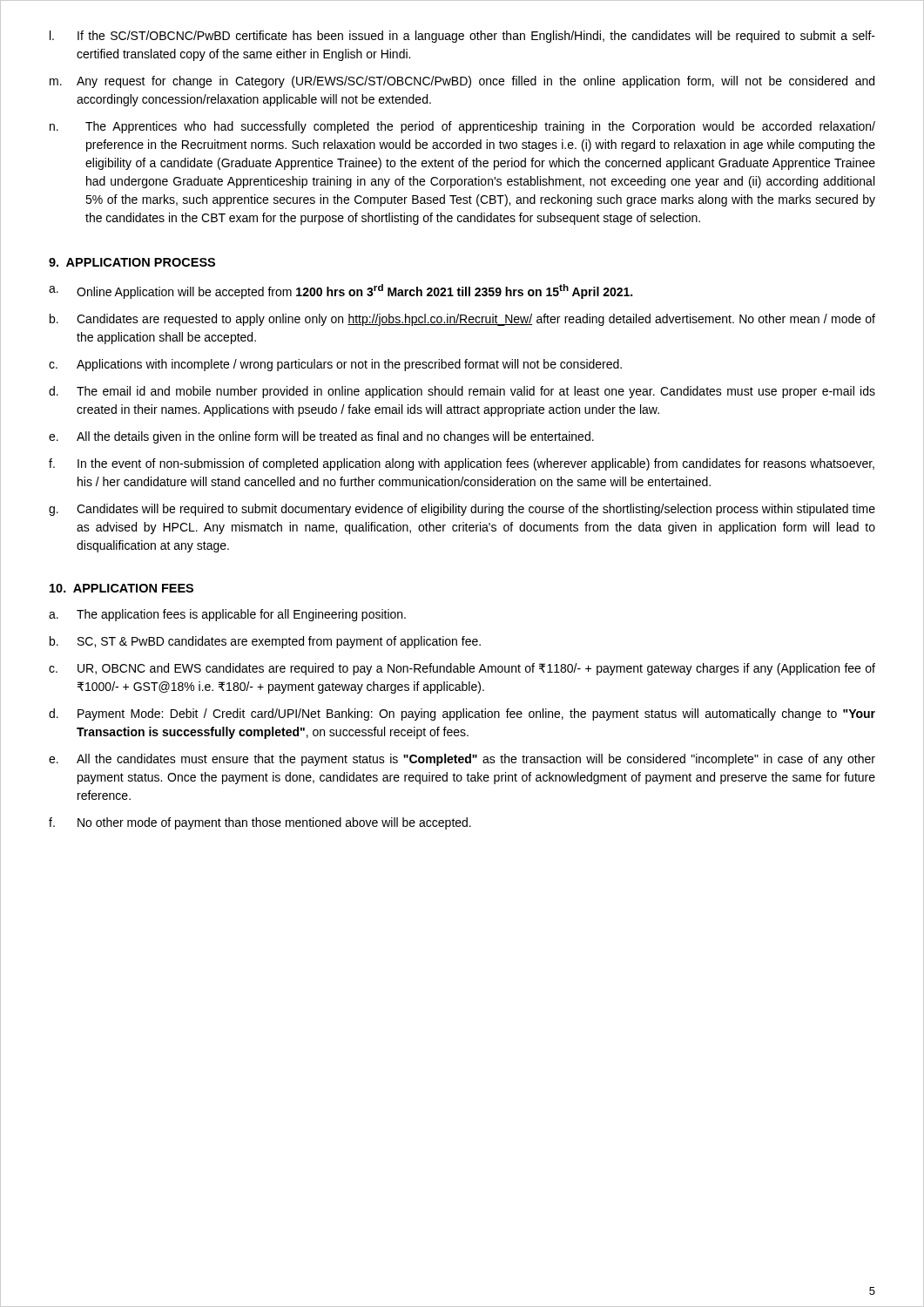This screenshot has width=924, height=1307.
Task: Click on the block starting "b. SC, ST"
Action: pyautogui.click(x=462, y=641)
